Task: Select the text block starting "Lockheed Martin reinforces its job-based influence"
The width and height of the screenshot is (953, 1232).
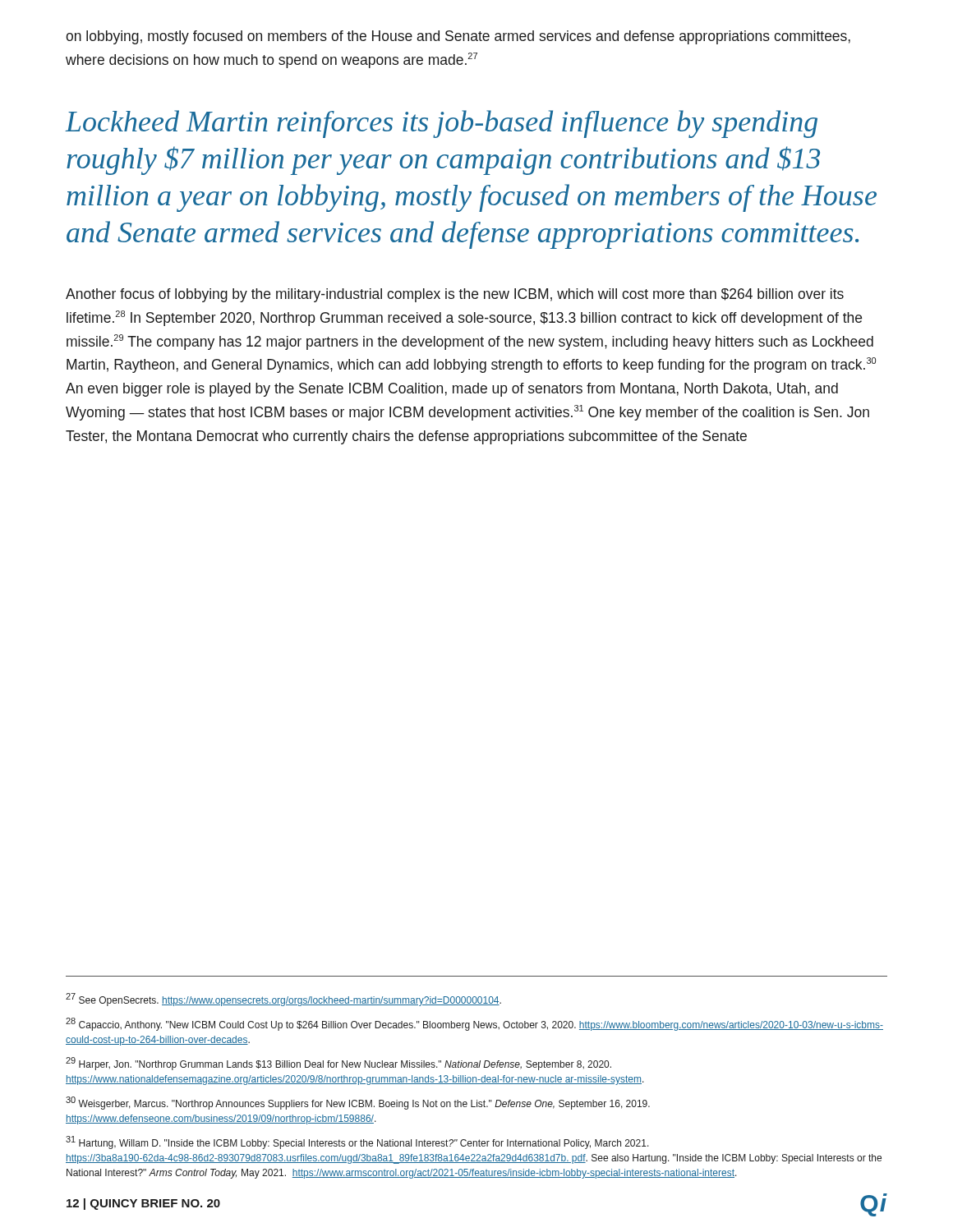Action: tap(476, 177)
